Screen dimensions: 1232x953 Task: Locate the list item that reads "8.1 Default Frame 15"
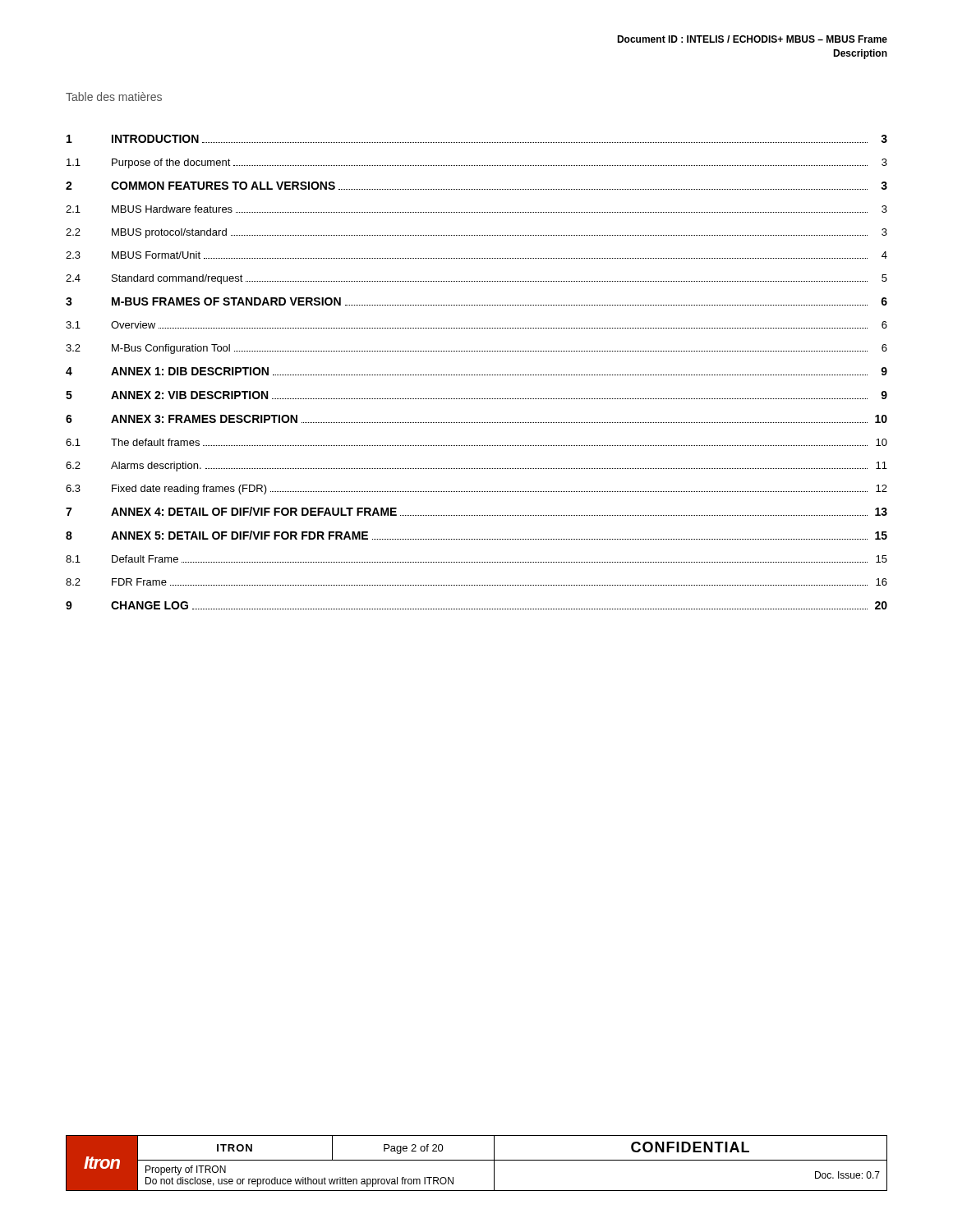476,559
